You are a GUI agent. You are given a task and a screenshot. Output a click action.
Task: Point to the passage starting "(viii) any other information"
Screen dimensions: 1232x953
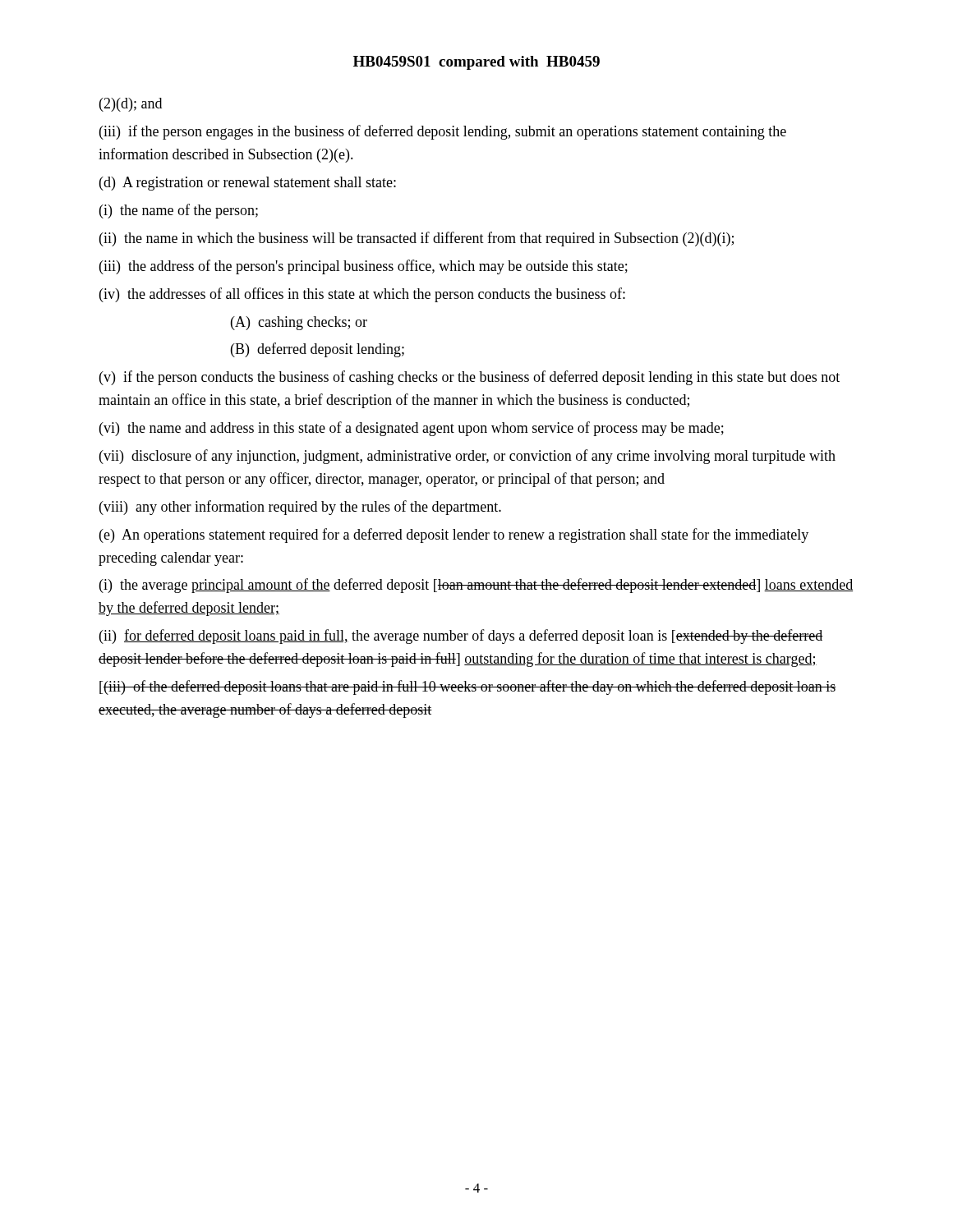[300, 507]
